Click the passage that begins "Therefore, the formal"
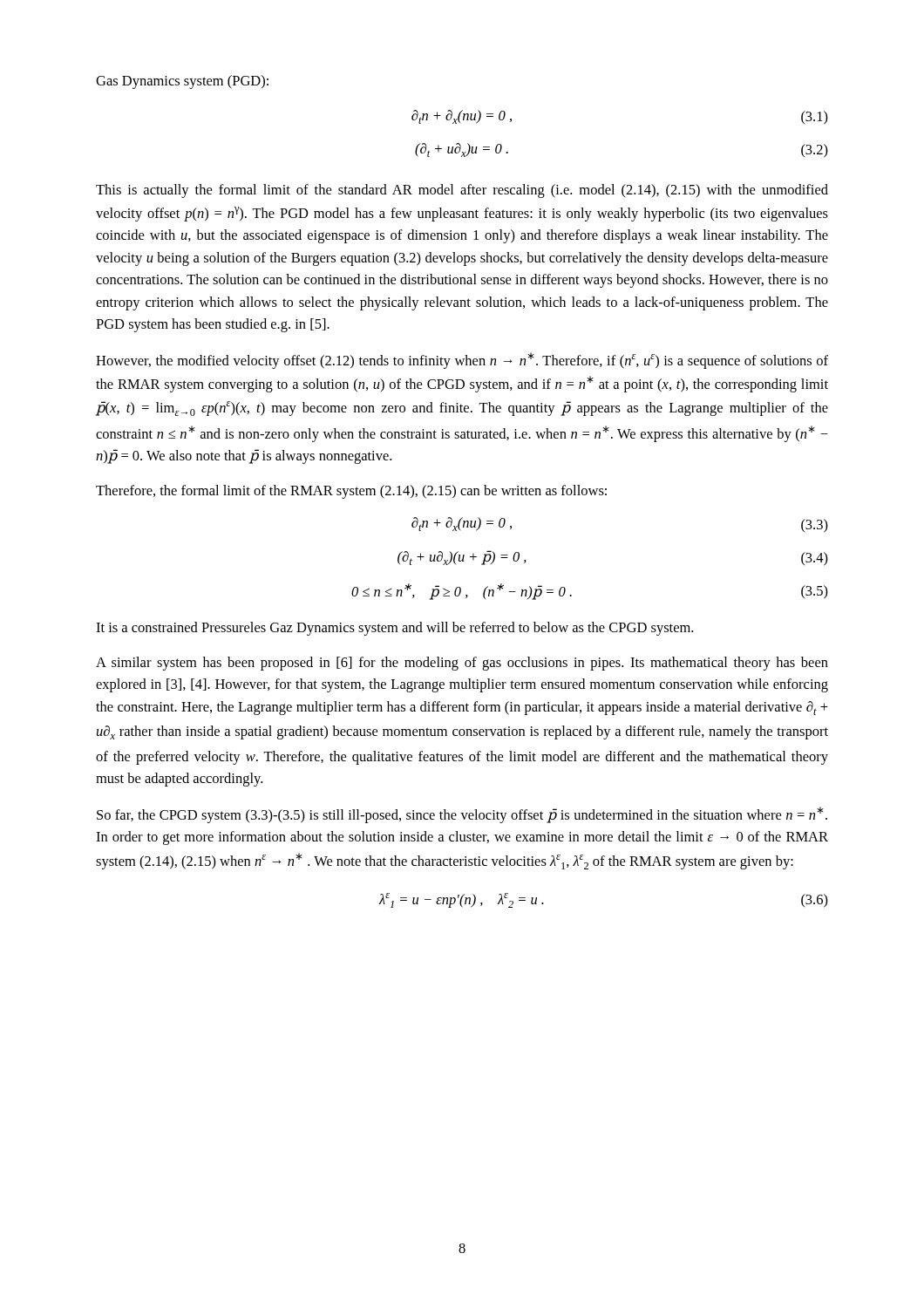Viewport: 924px width, 1308px height. [x=352, y=490]
